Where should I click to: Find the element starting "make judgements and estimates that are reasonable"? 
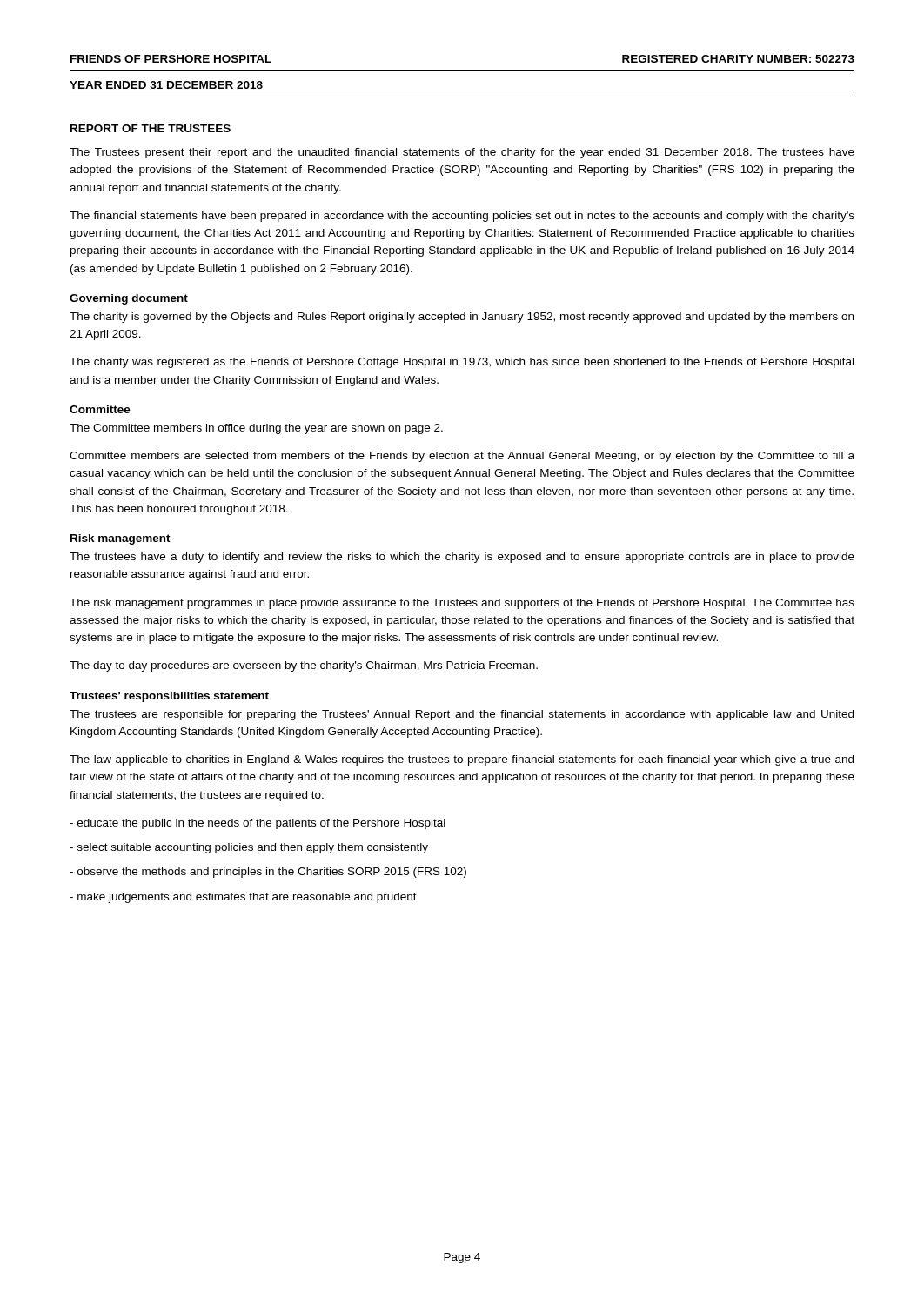pyautogui.click(x=243, y=896)
